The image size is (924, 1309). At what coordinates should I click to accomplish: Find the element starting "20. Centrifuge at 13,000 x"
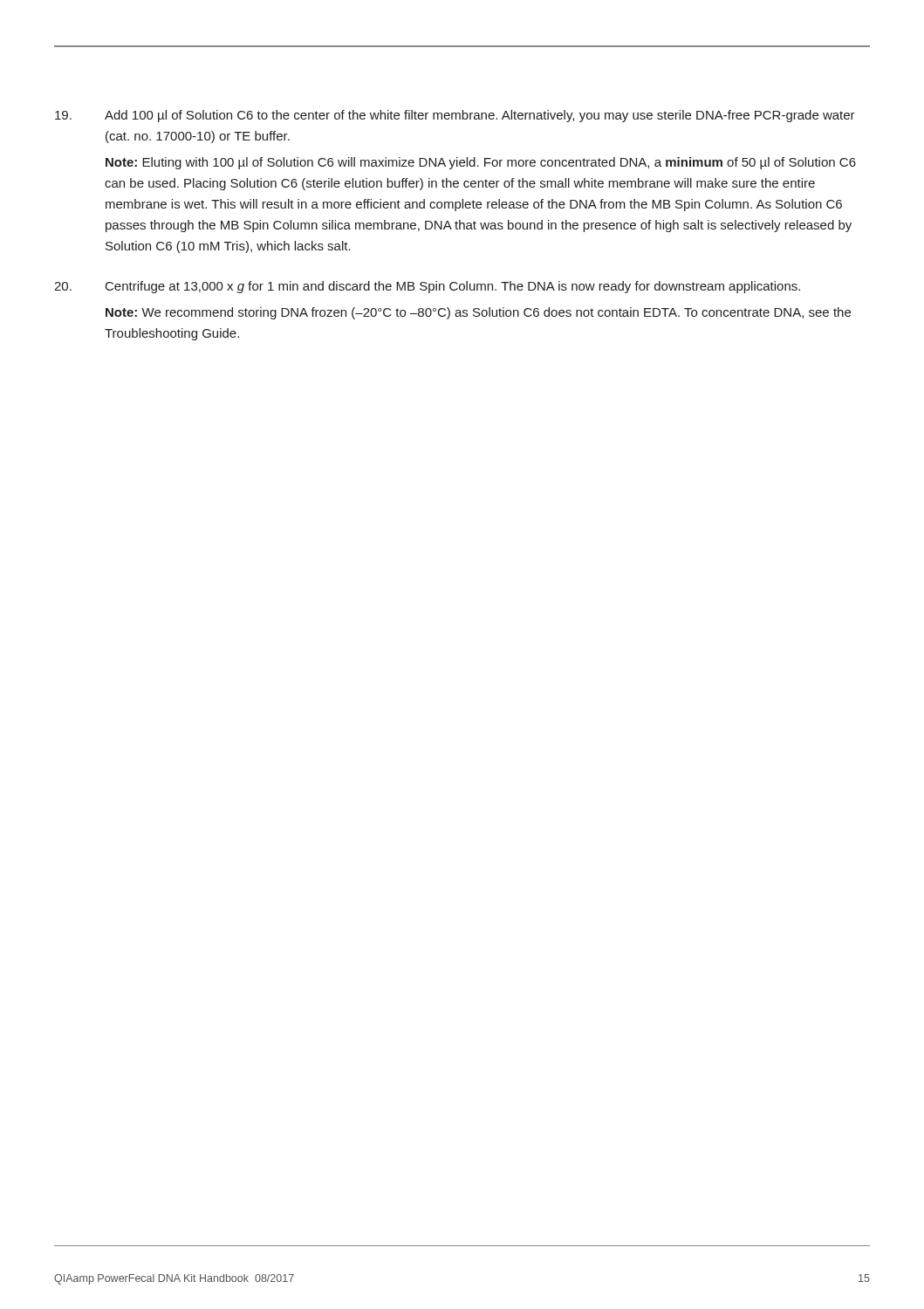coord(462,310)
